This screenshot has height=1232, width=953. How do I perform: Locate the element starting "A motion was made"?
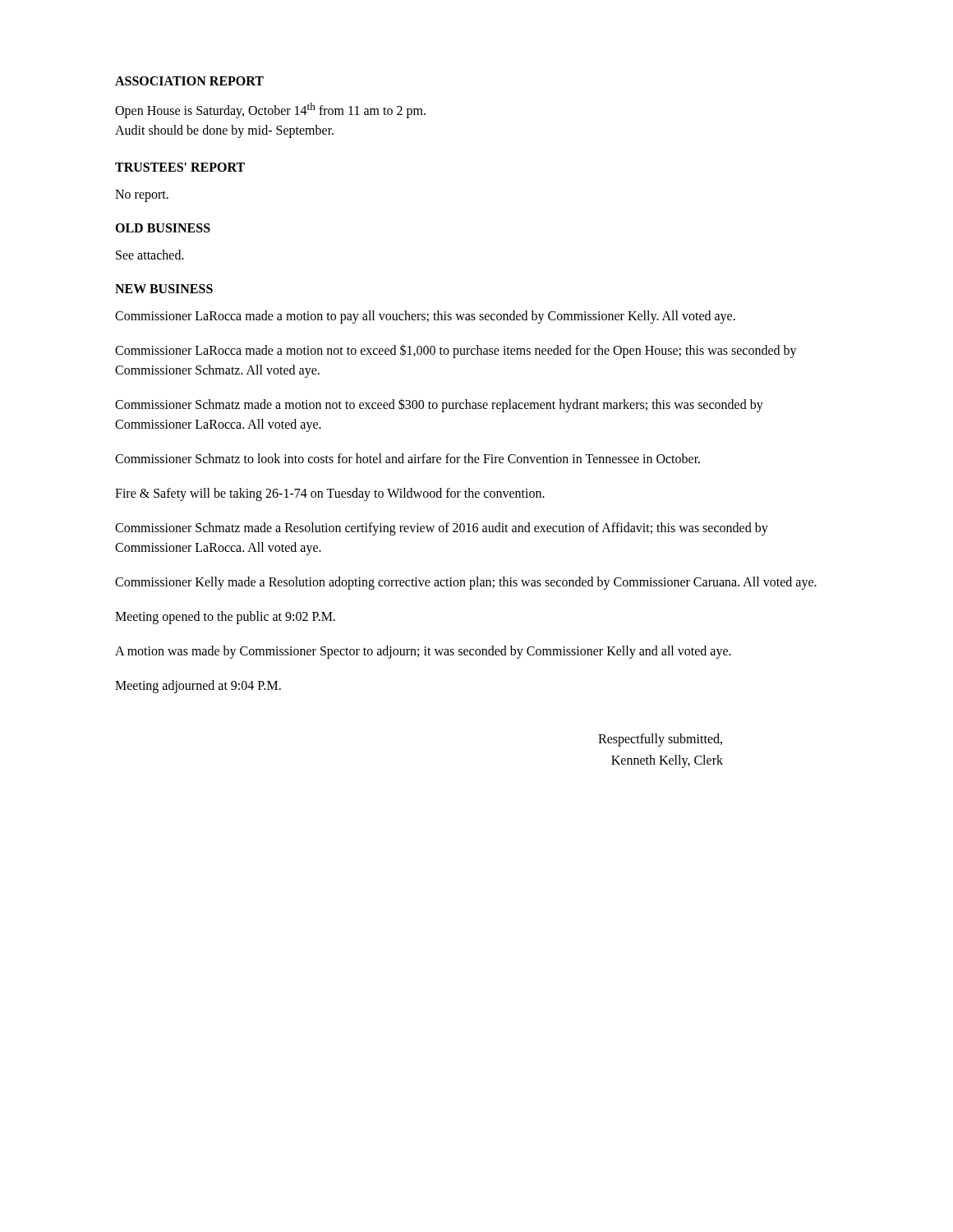coord(423,651)
